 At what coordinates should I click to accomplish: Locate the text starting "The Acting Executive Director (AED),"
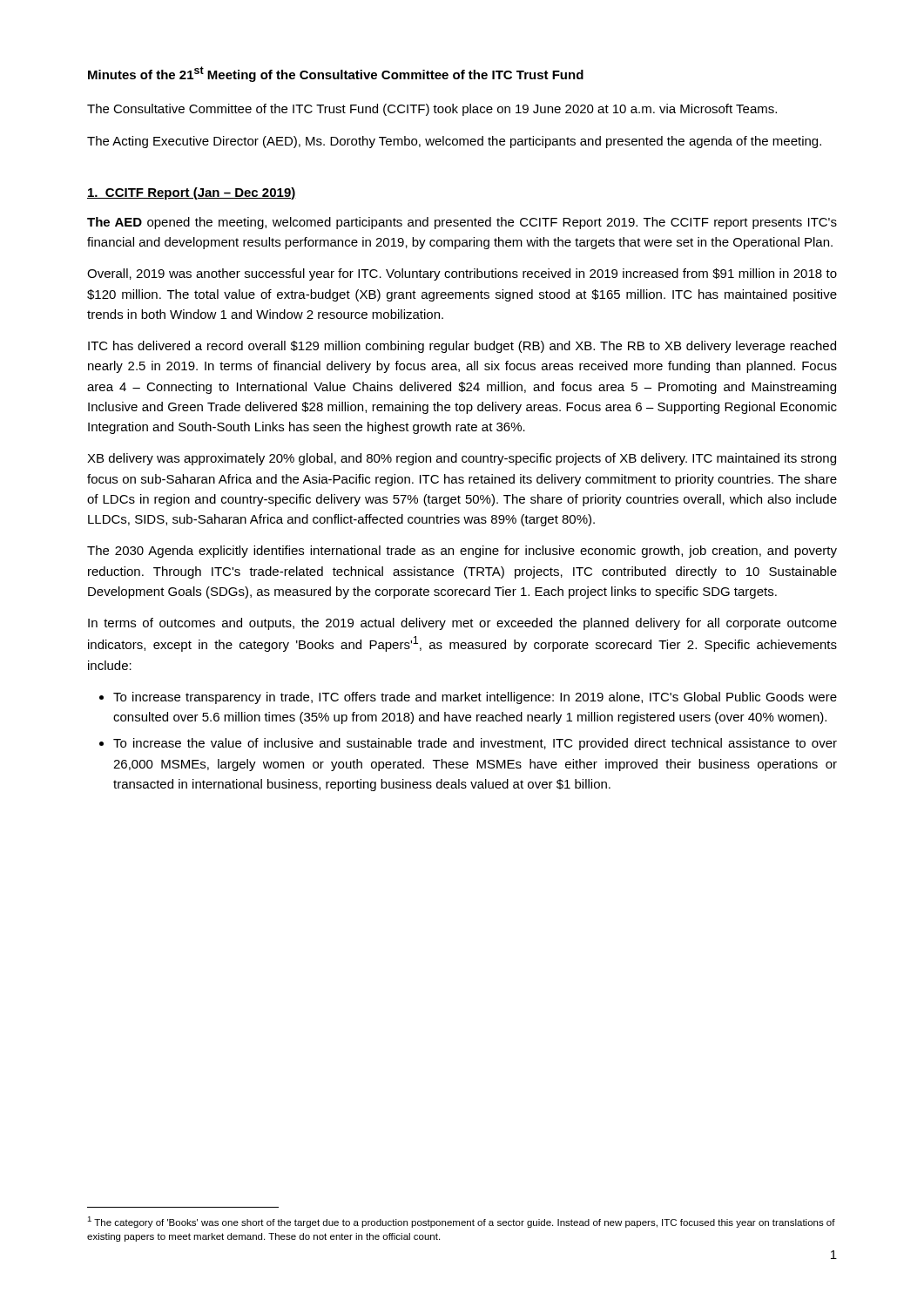[462, 140]
